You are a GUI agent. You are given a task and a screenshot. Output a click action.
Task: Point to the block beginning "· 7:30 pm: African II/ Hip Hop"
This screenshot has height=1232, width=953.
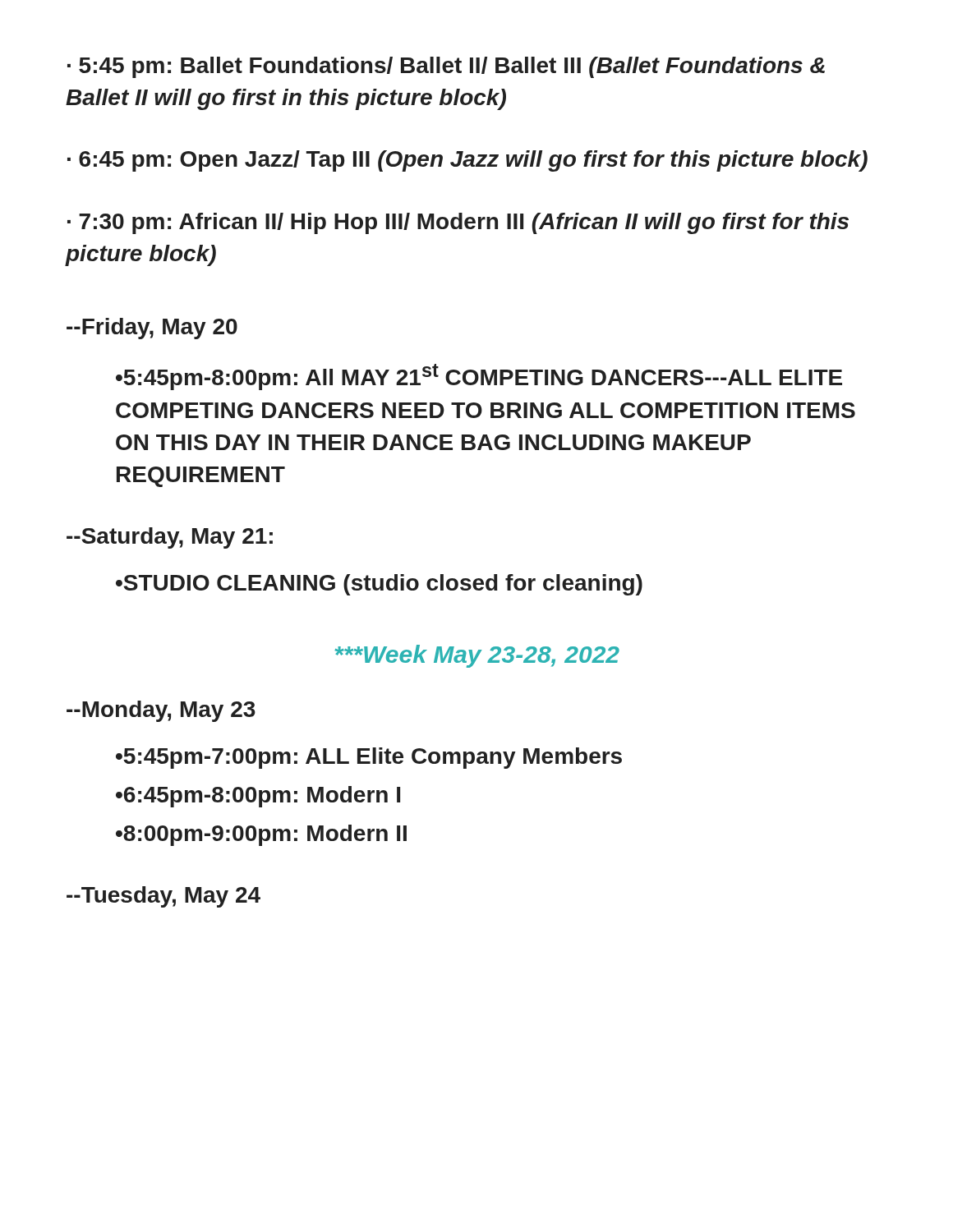(x=458, y=237)
